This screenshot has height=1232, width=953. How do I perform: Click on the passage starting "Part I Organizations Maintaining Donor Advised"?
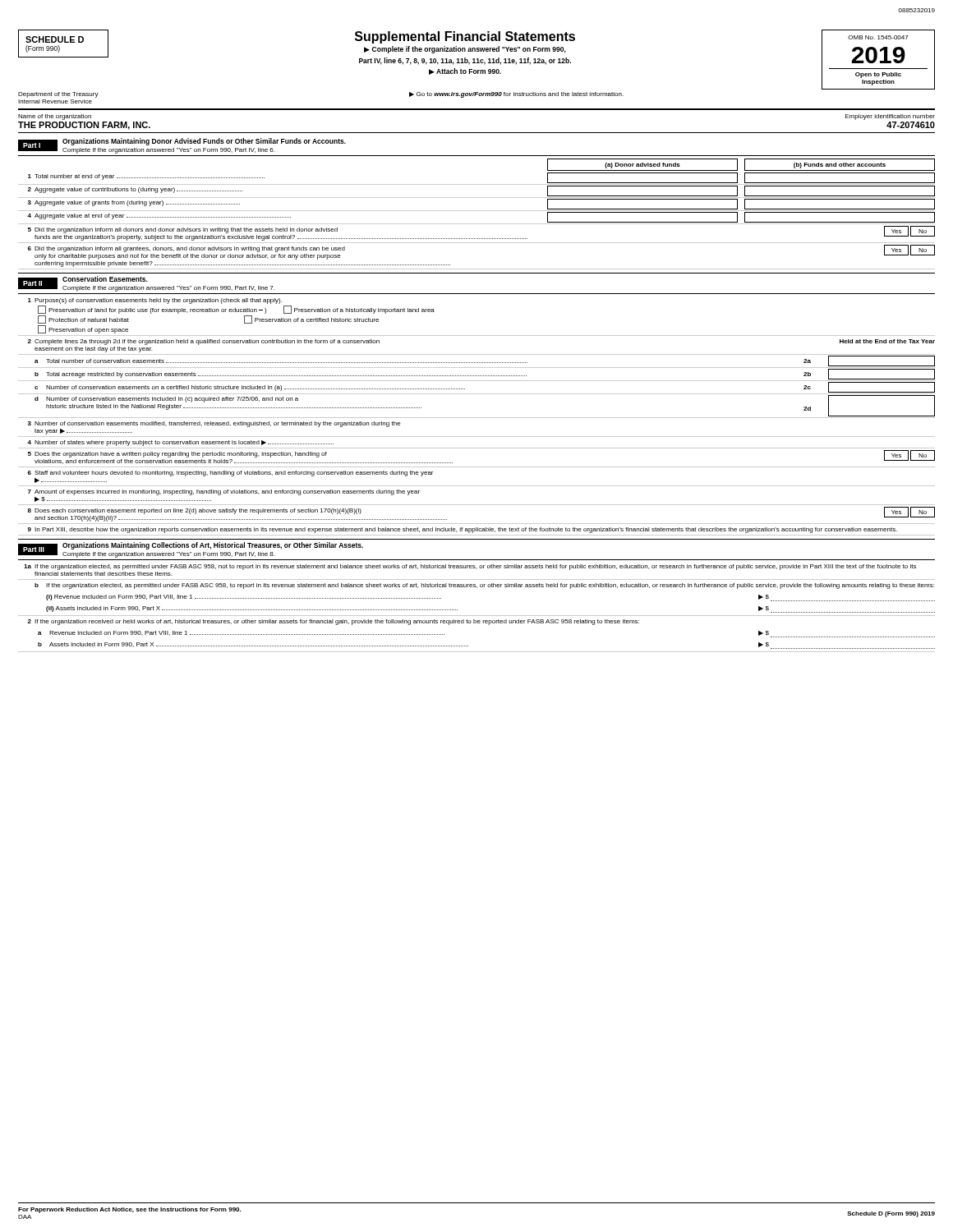pos(182,145)
